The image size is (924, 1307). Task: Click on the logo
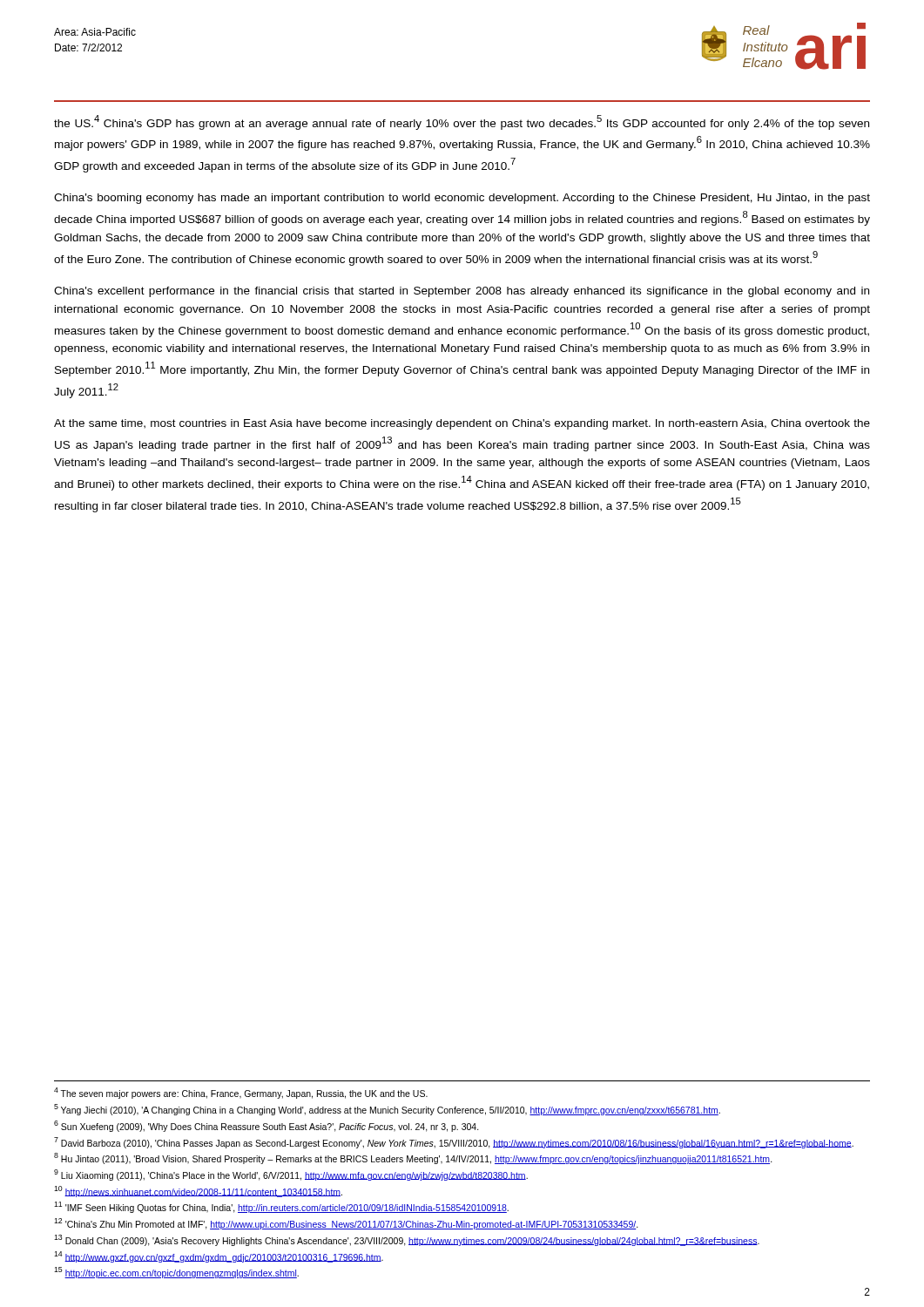point(781,47)
